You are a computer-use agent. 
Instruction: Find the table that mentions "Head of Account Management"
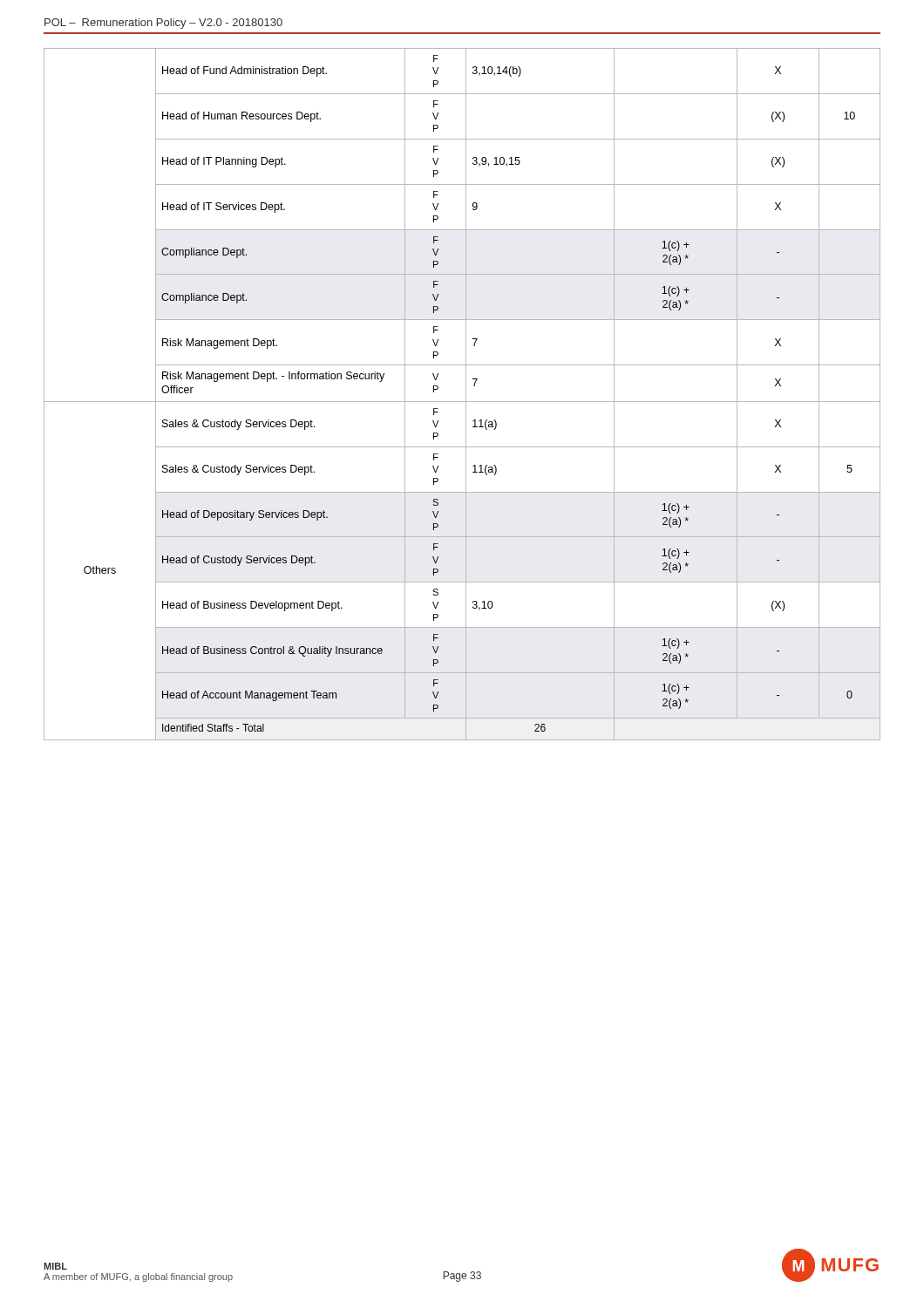coord(462,394)
